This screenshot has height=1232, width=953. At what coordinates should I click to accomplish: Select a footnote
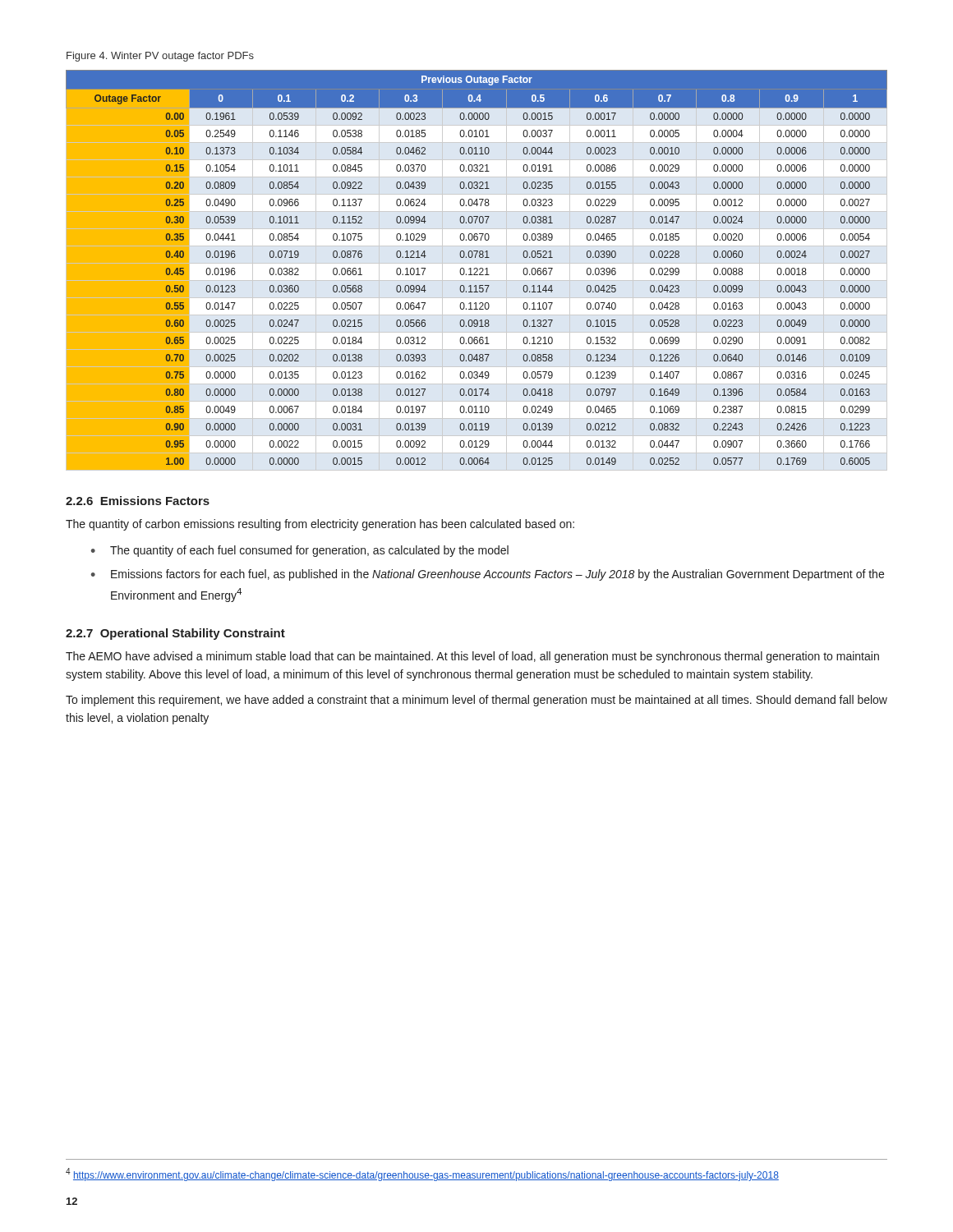click(x=422, y=1174)
